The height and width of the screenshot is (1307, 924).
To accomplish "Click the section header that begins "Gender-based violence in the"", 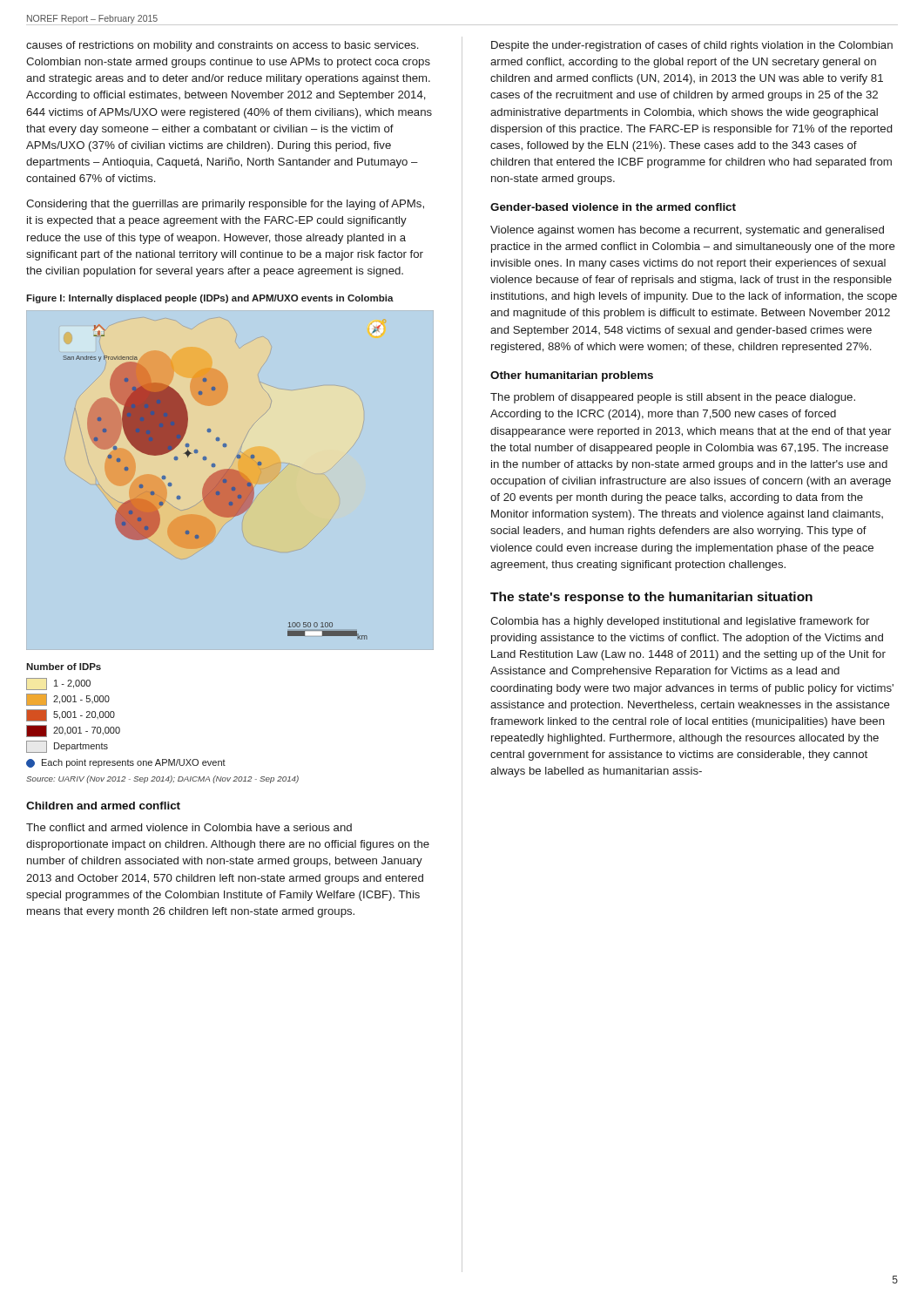I will [x=613, y=207].
